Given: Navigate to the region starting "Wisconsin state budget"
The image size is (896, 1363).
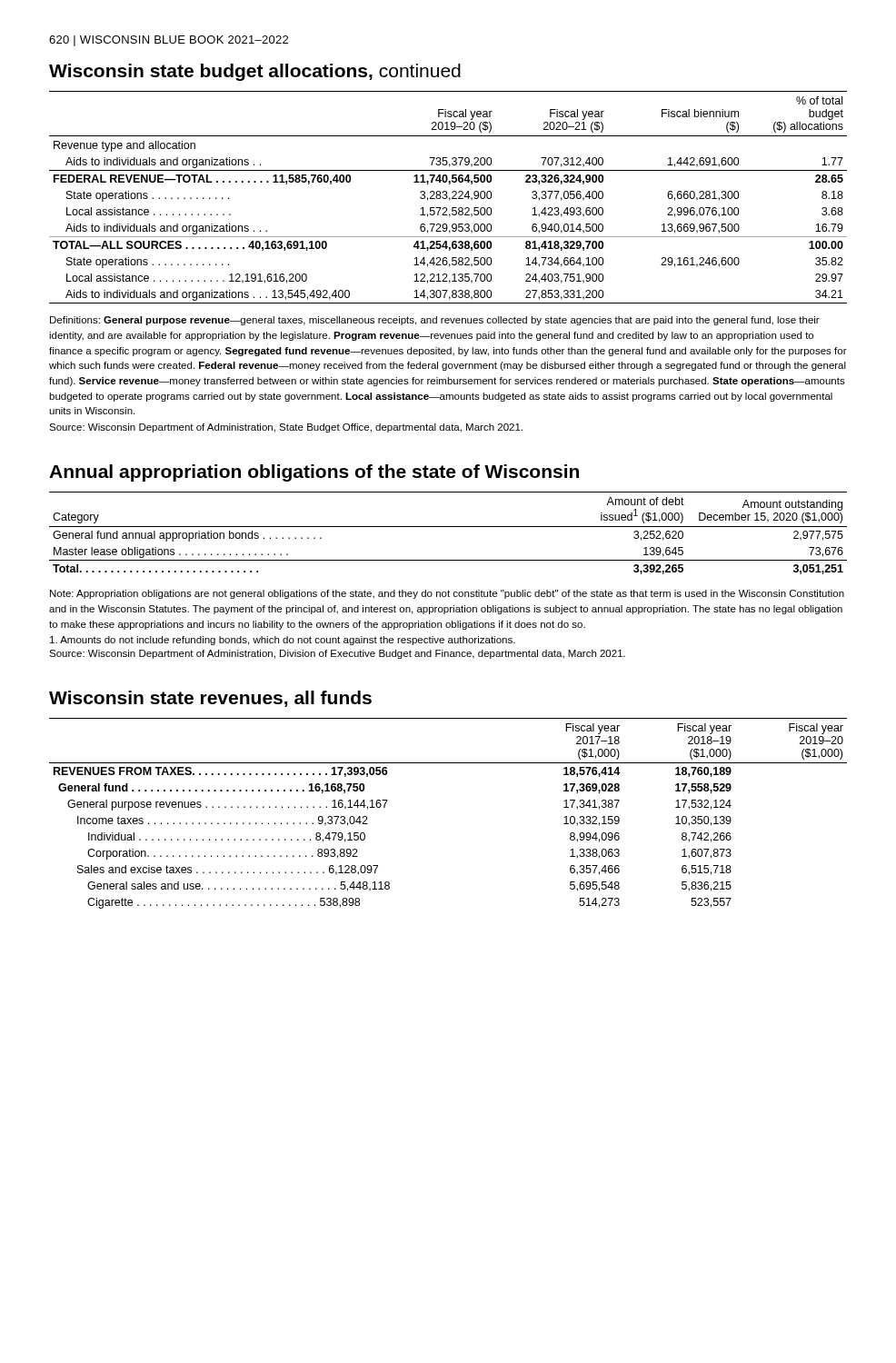Looking at the screenshot, I should [255, 70].
